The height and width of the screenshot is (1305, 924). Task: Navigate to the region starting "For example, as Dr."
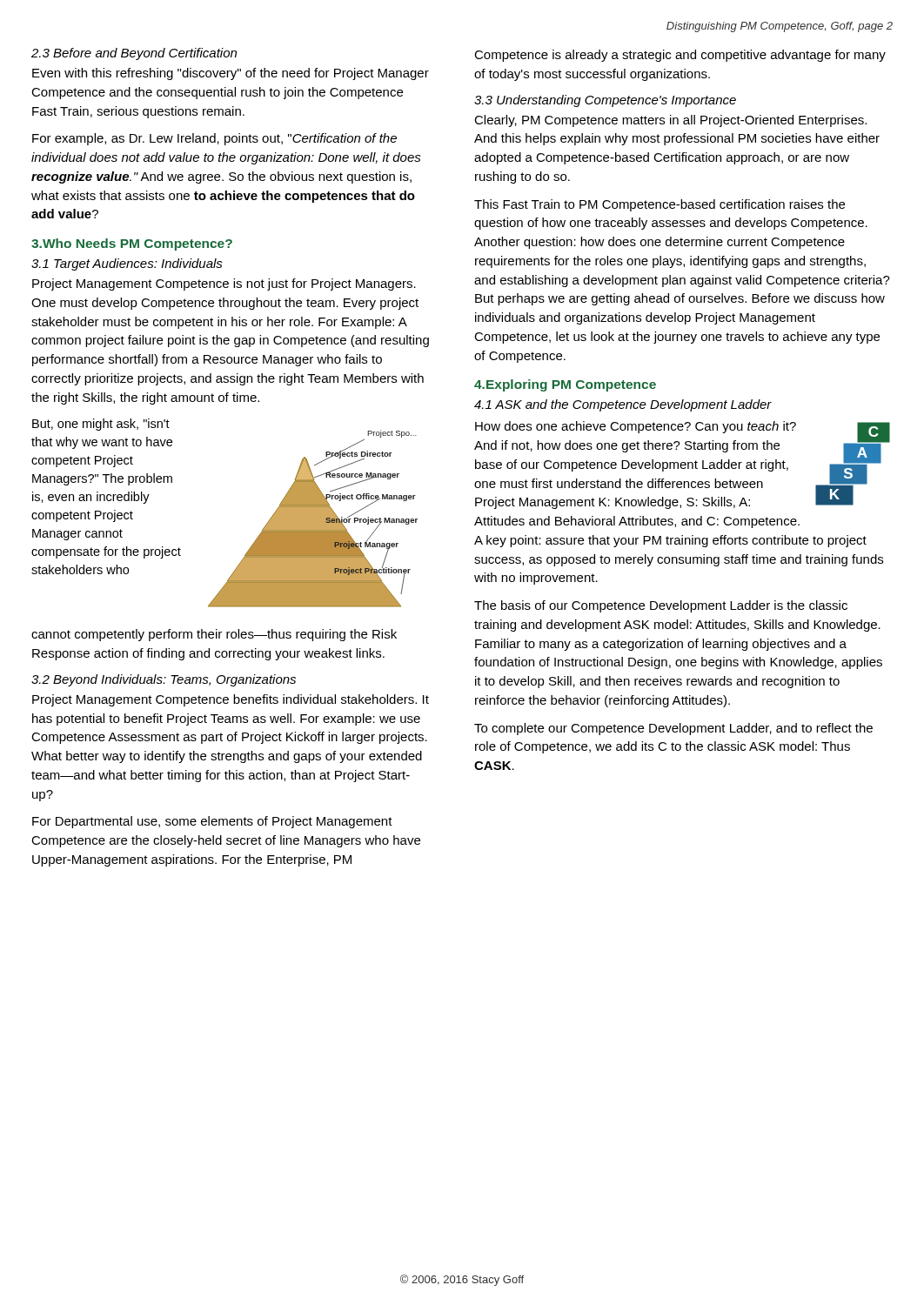[231, 176]
